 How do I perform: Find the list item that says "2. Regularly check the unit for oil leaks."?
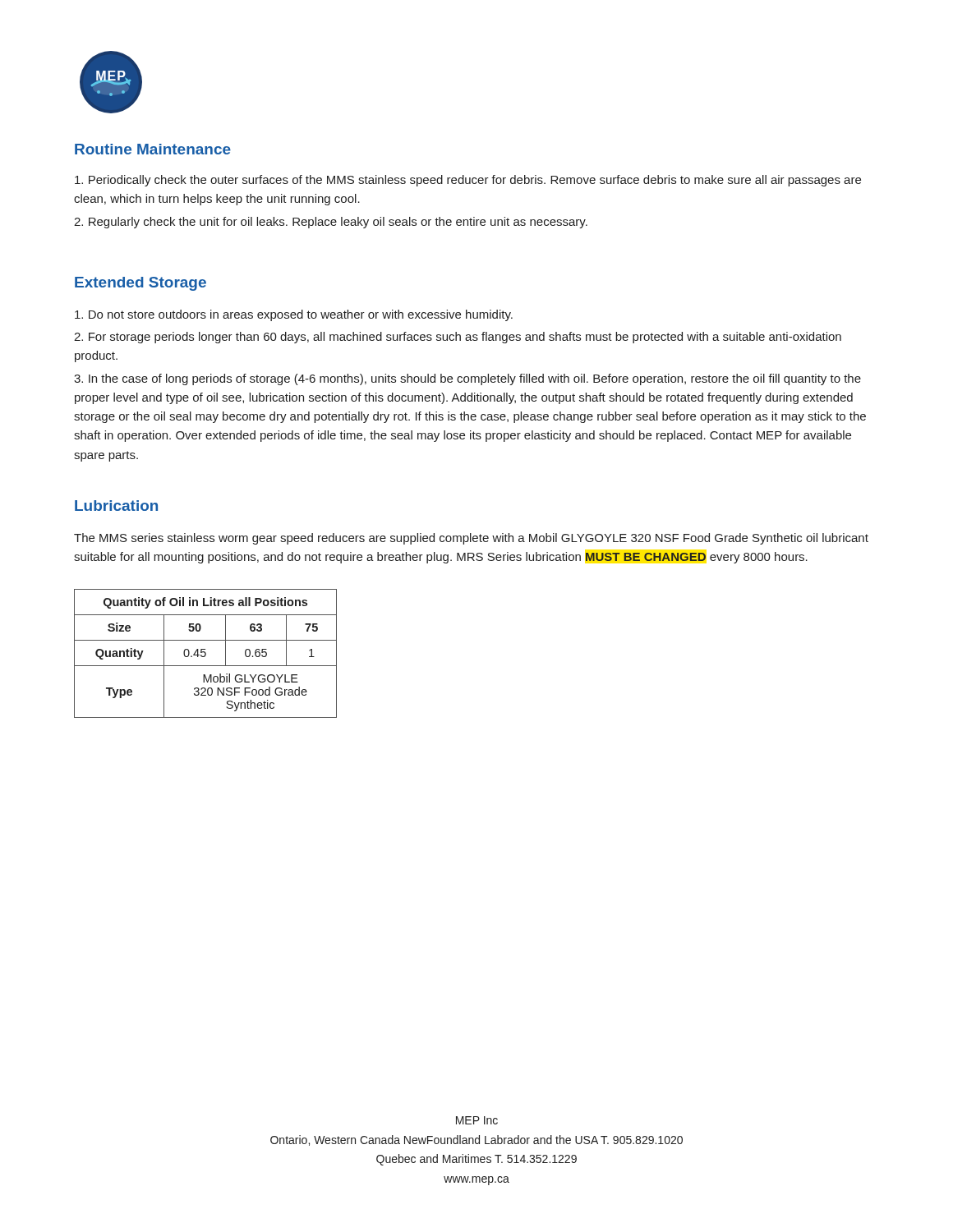coord(331,221)
